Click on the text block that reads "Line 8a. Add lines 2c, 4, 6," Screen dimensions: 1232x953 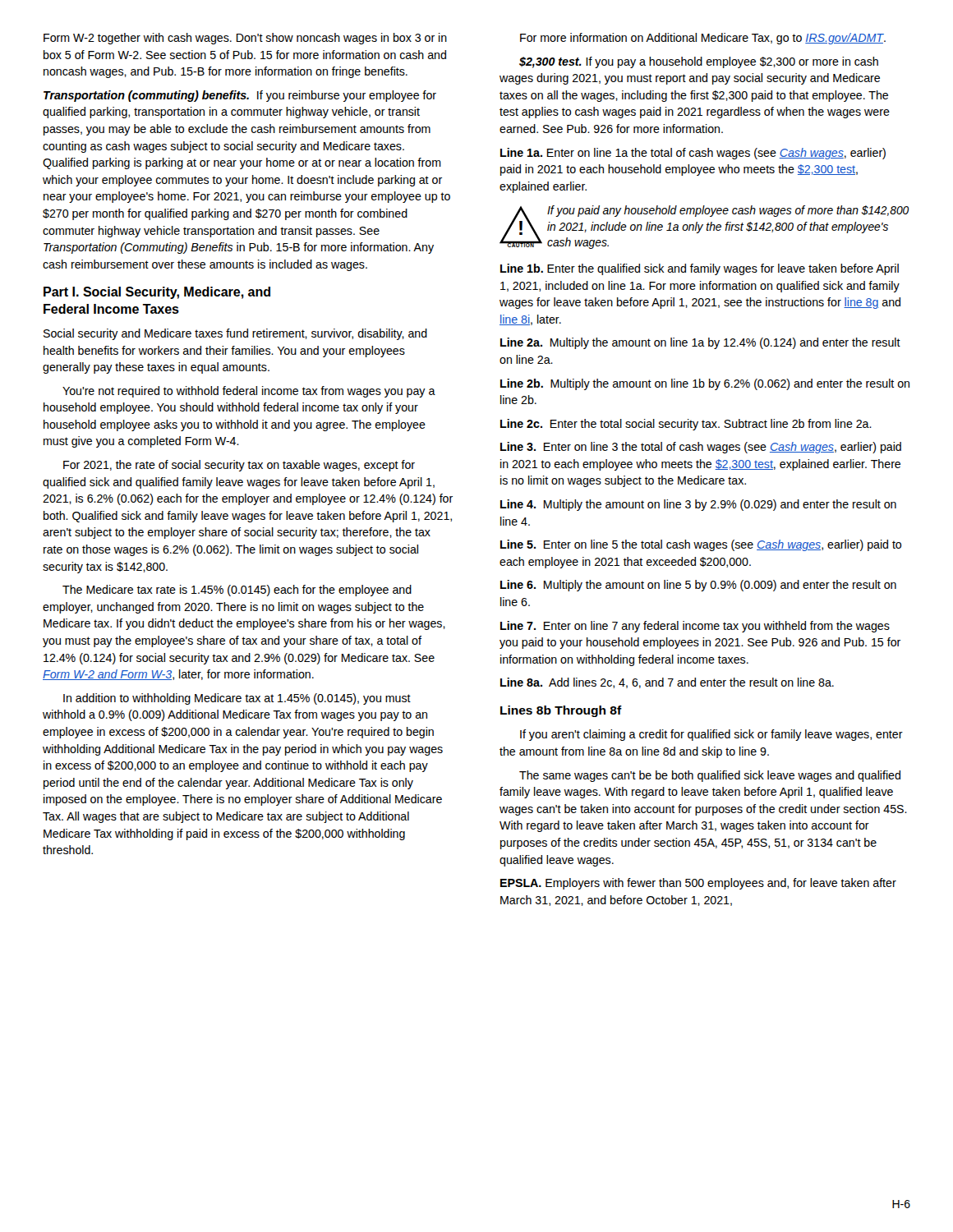(x=705, y=683)
